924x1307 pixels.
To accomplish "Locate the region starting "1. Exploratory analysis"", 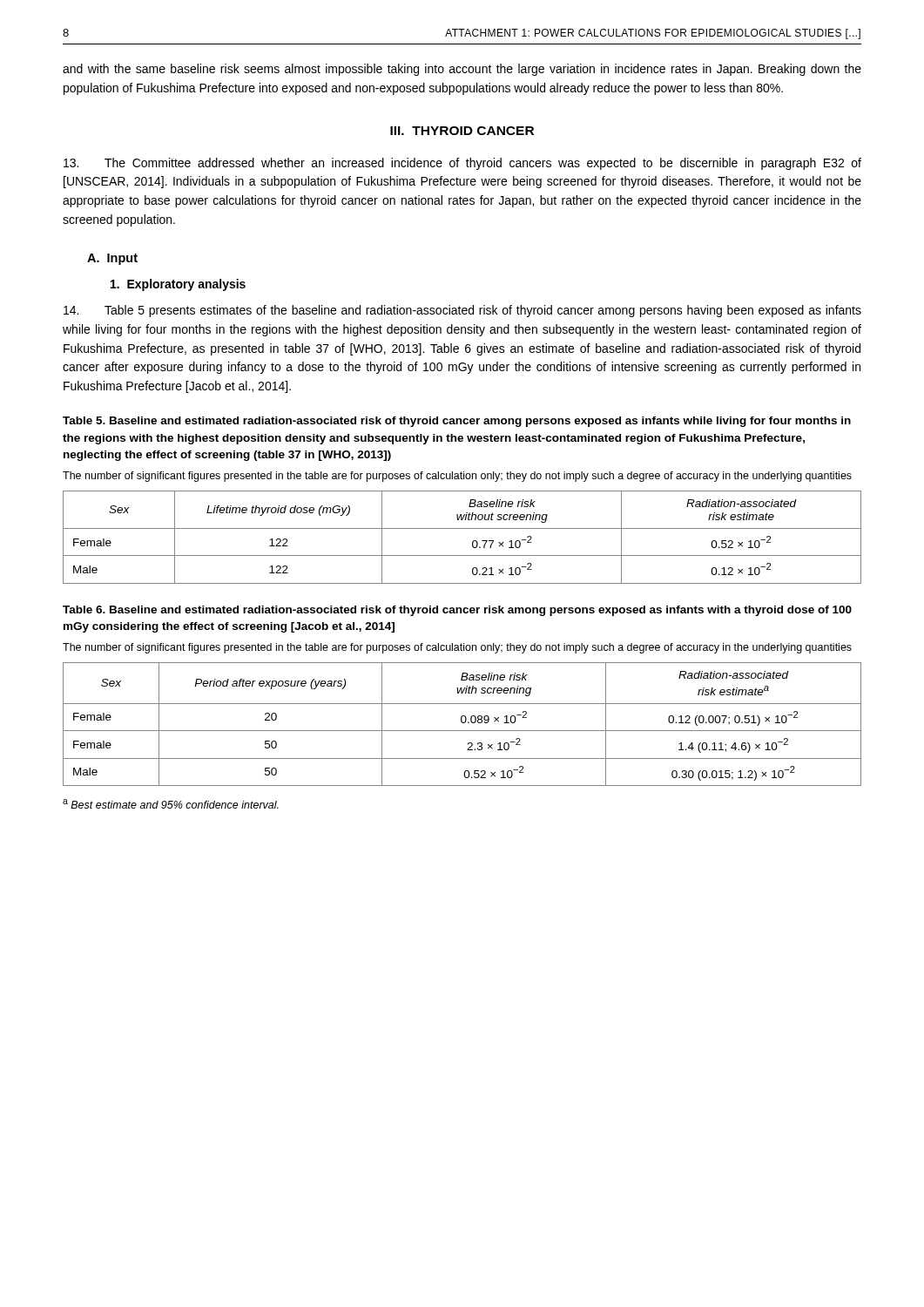I will click(x=178, y=284).
